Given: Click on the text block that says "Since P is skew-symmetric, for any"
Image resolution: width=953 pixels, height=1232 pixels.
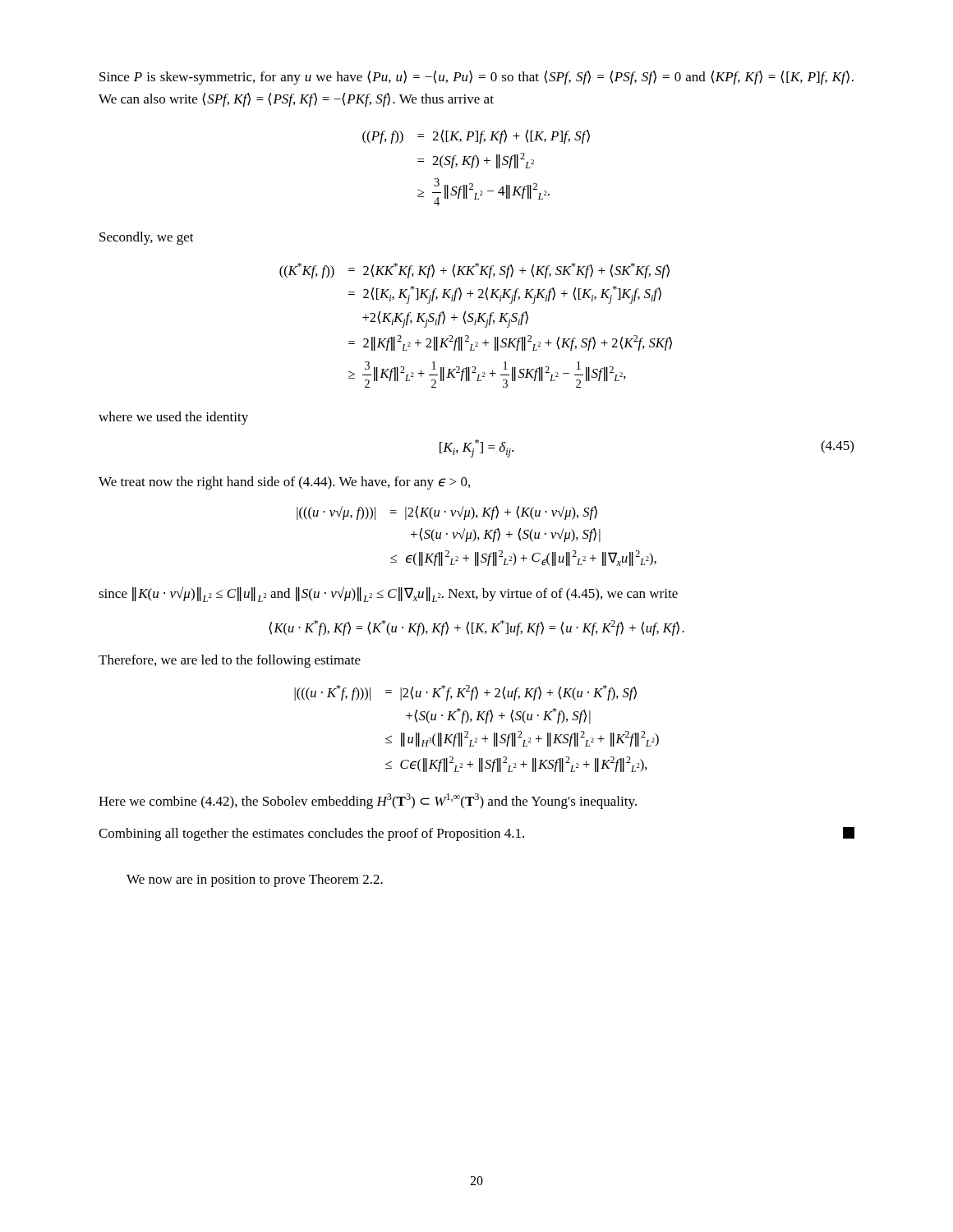Looking at the screenshot, I should click(x=476, y=88).
